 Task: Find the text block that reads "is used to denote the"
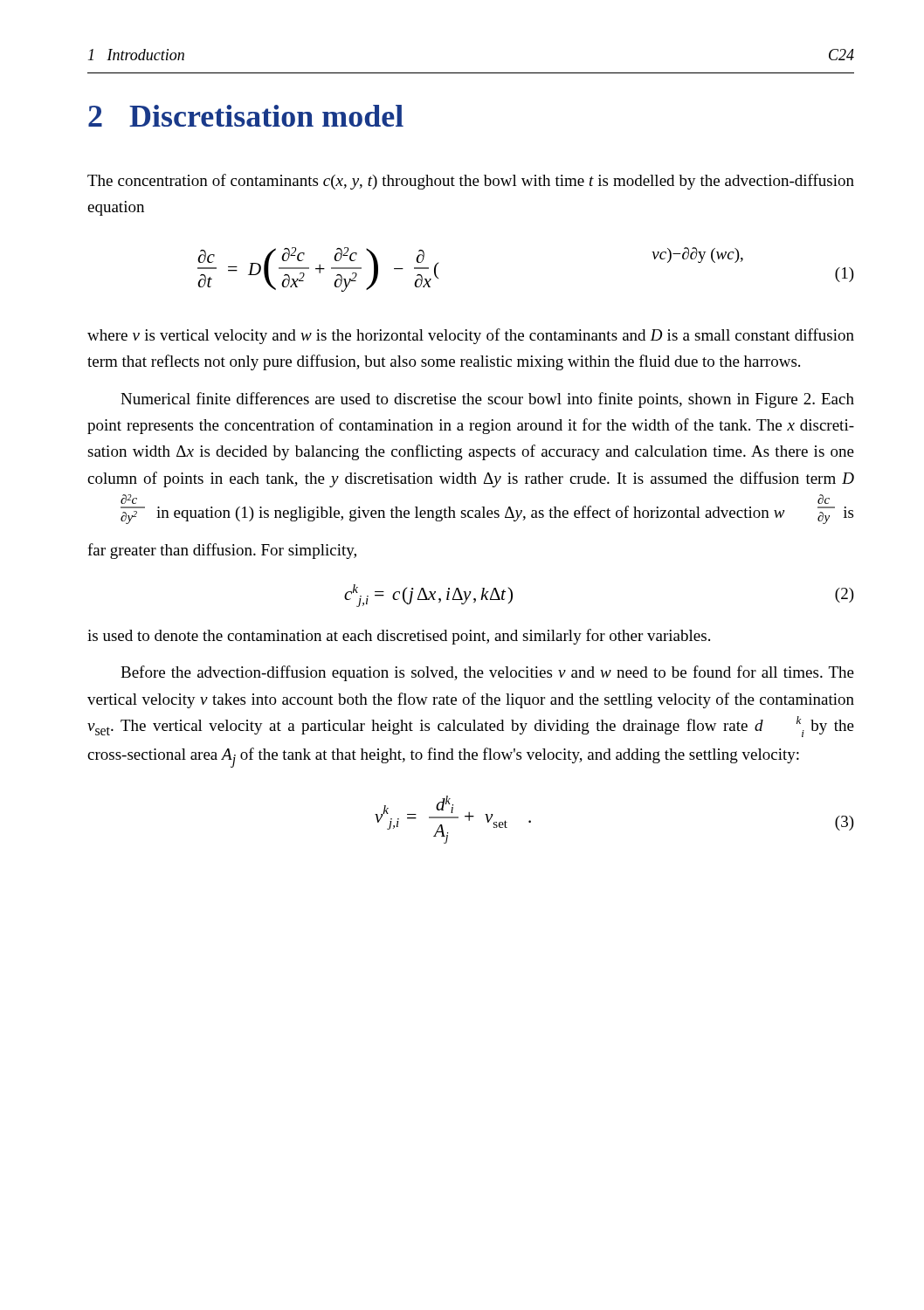click(399, 635)
